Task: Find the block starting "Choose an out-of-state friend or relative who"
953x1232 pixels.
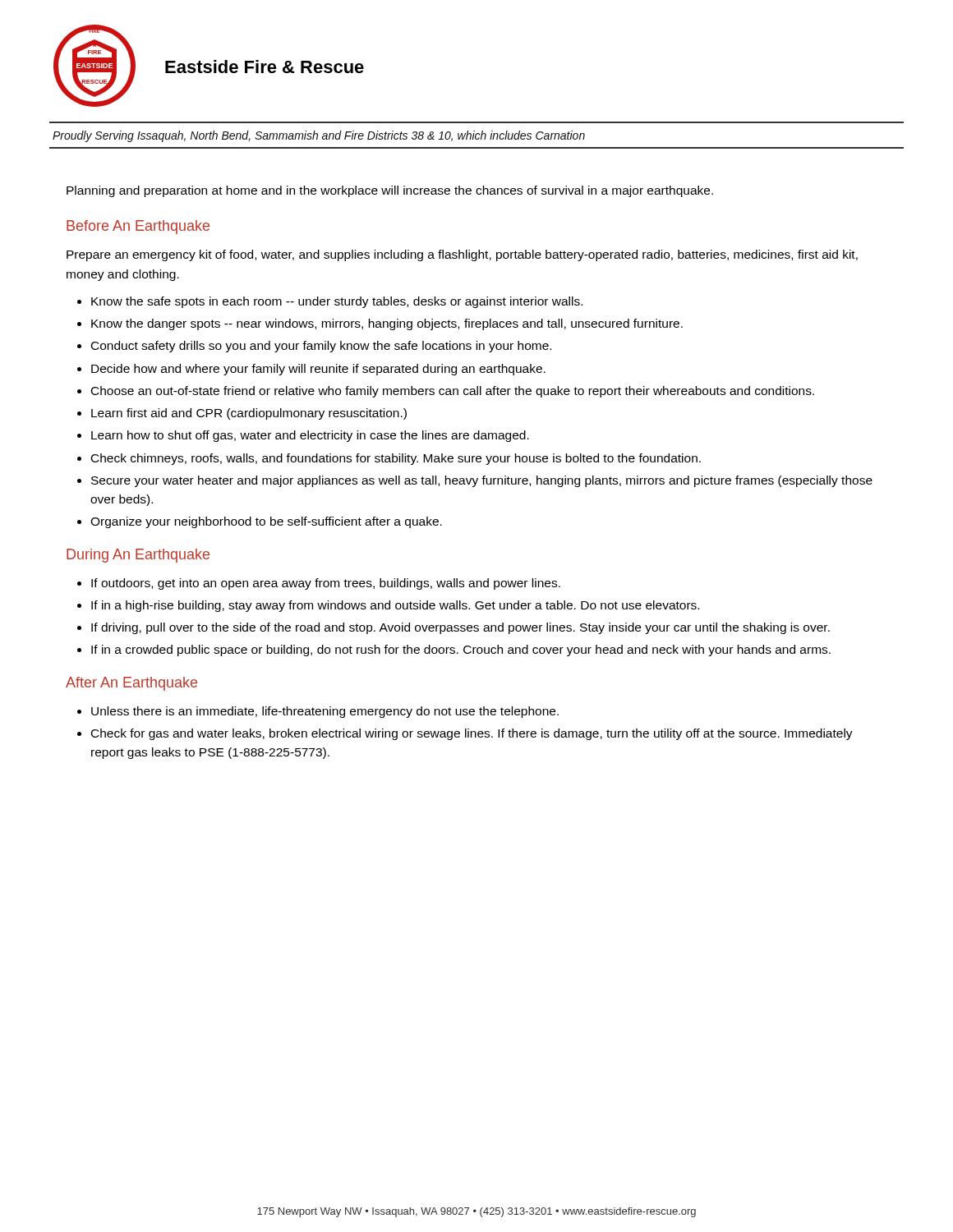Action: click(x=453, y=390)
